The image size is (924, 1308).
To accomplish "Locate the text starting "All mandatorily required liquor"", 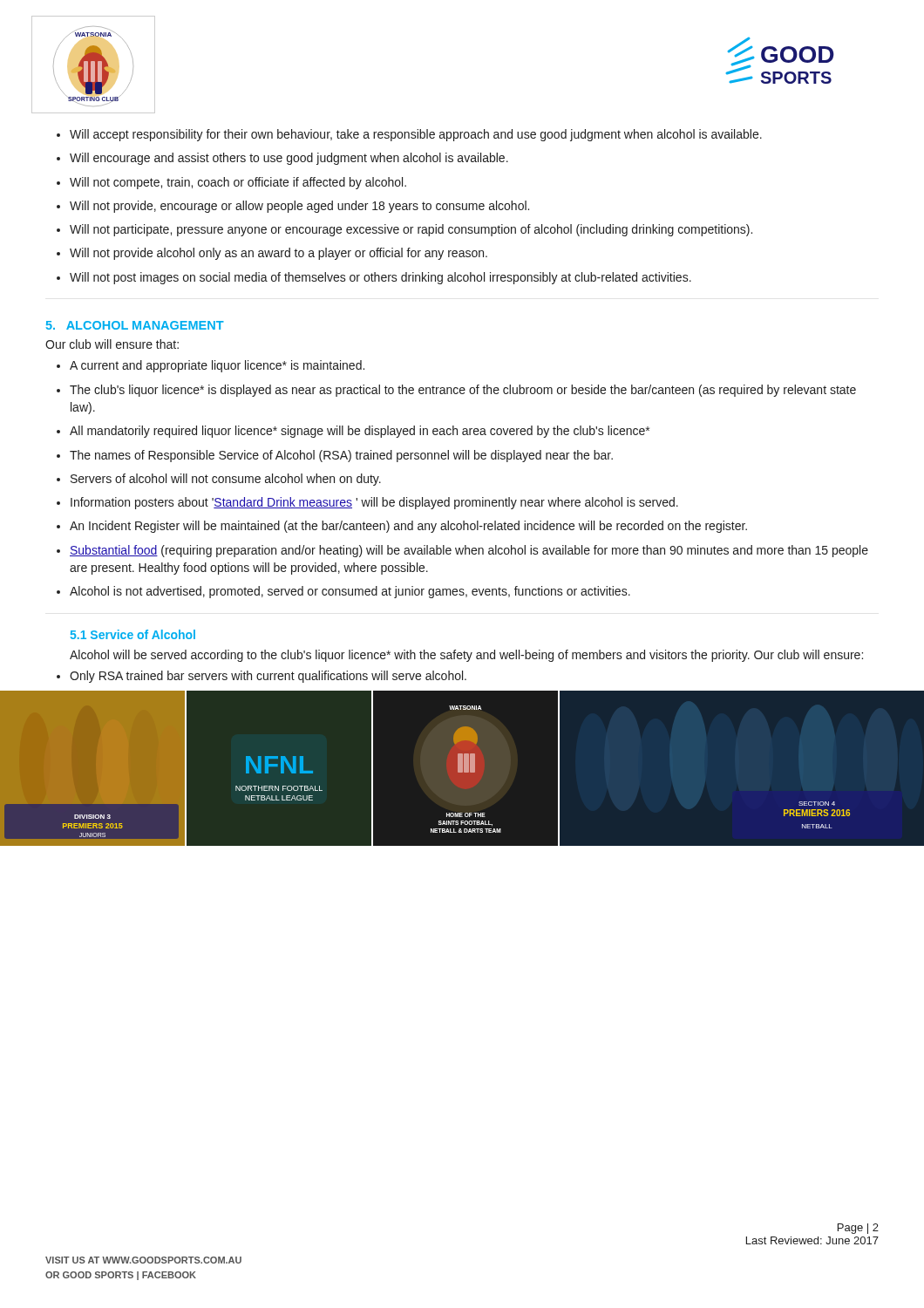I will [360, 431].
